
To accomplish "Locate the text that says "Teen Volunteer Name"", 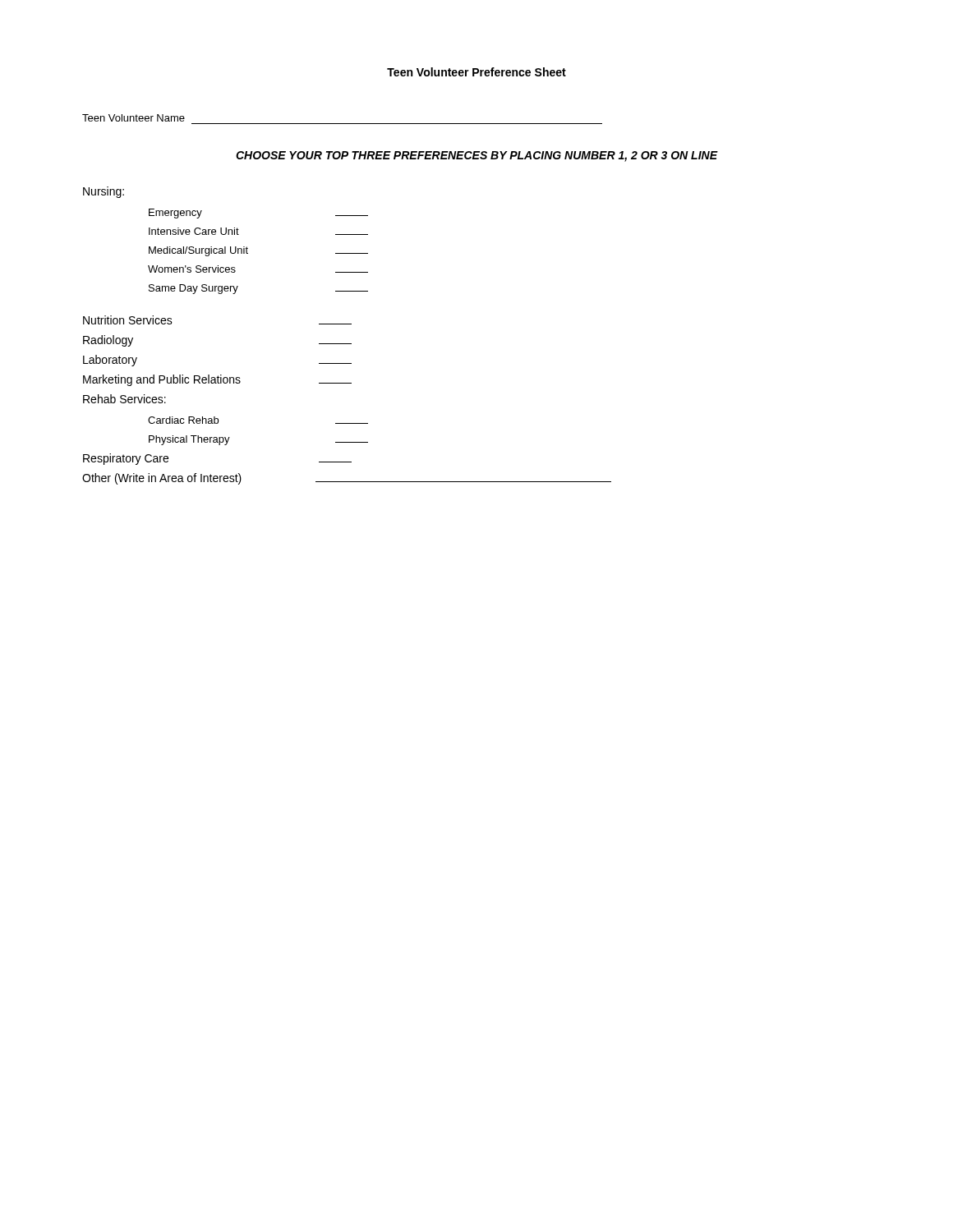I will pos(342,118).
